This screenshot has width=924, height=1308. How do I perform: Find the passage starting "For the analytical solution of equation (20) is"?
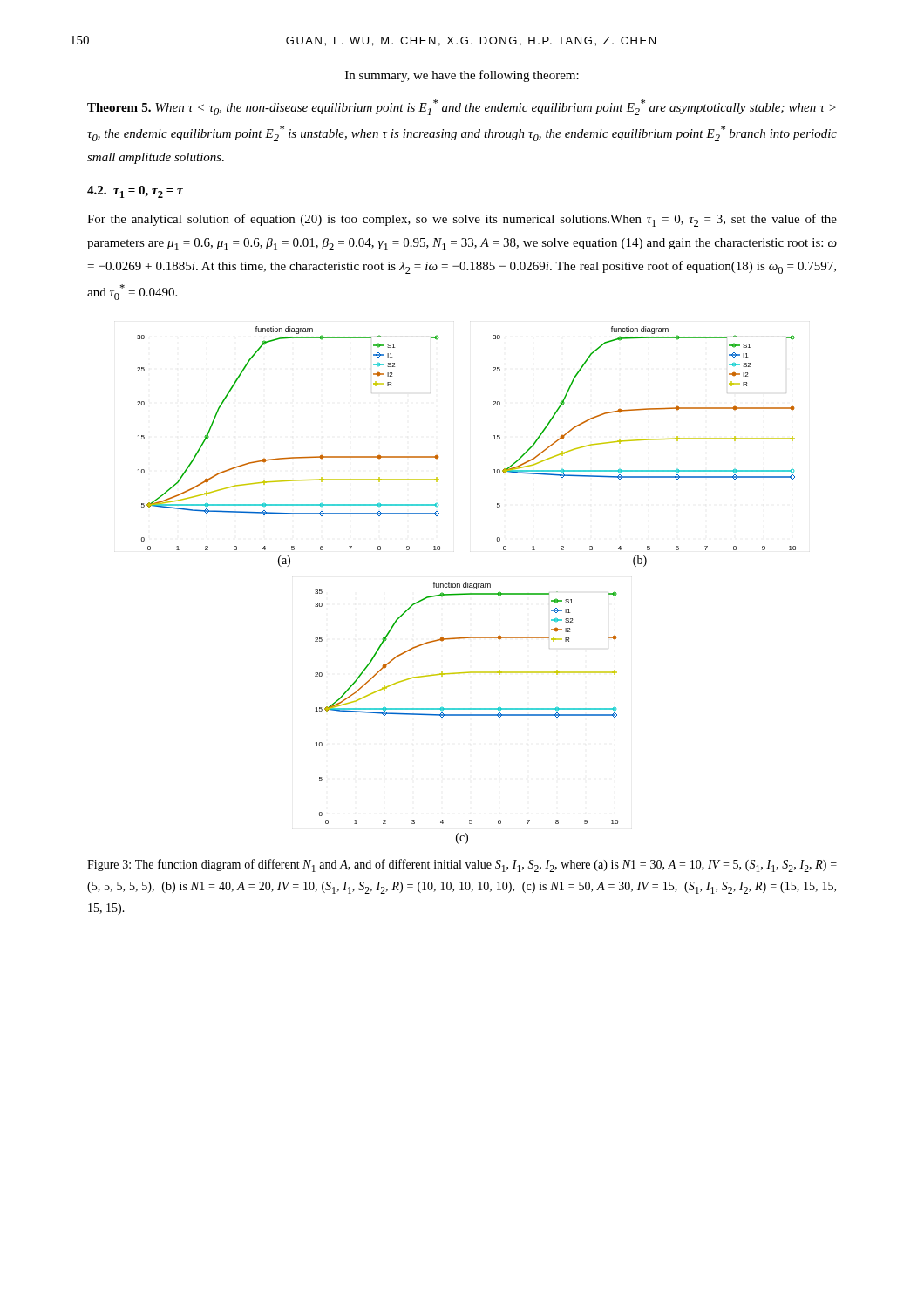(x=462, y=257)
